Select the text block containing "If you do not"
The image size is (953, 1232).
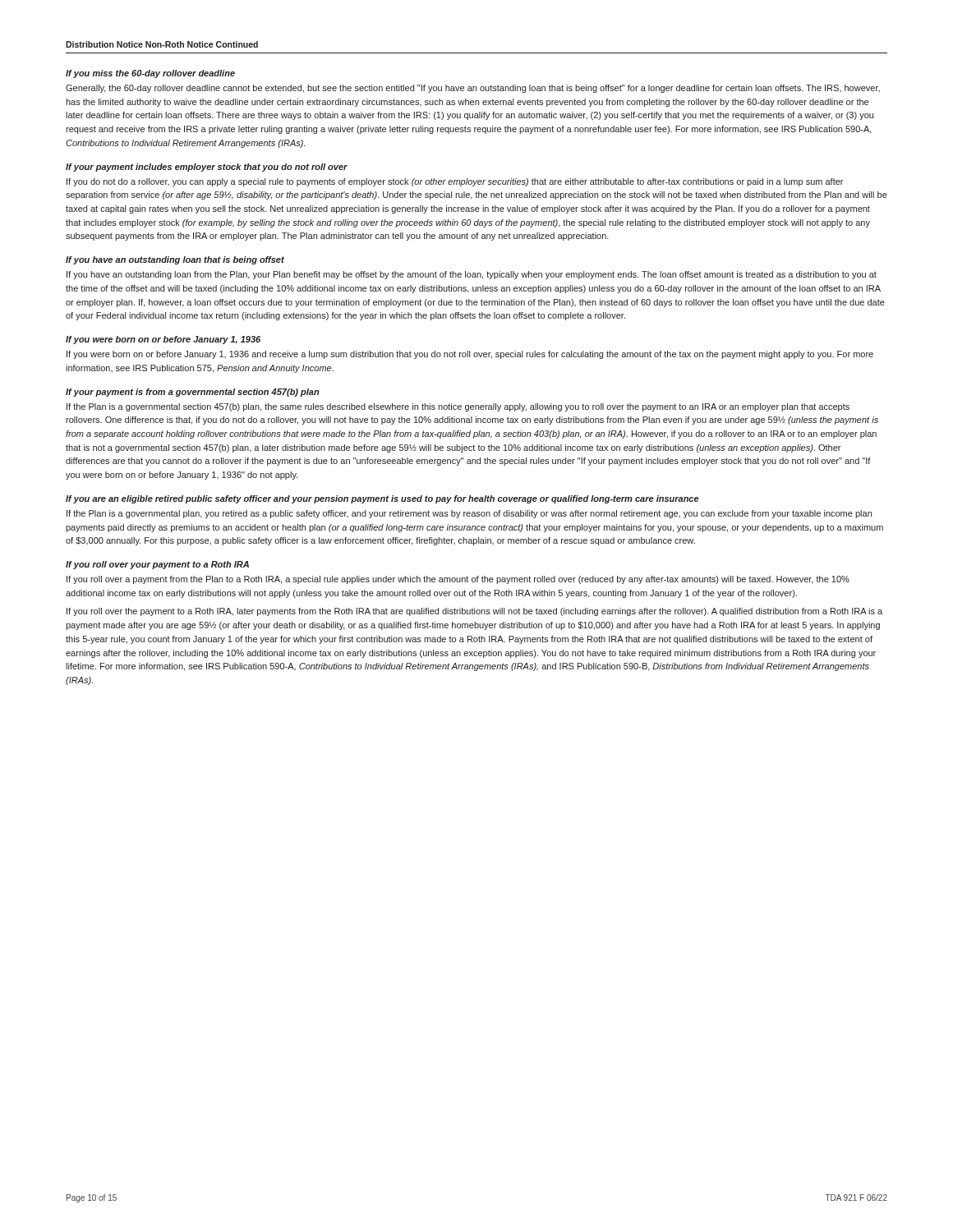[x=476, y=209]
